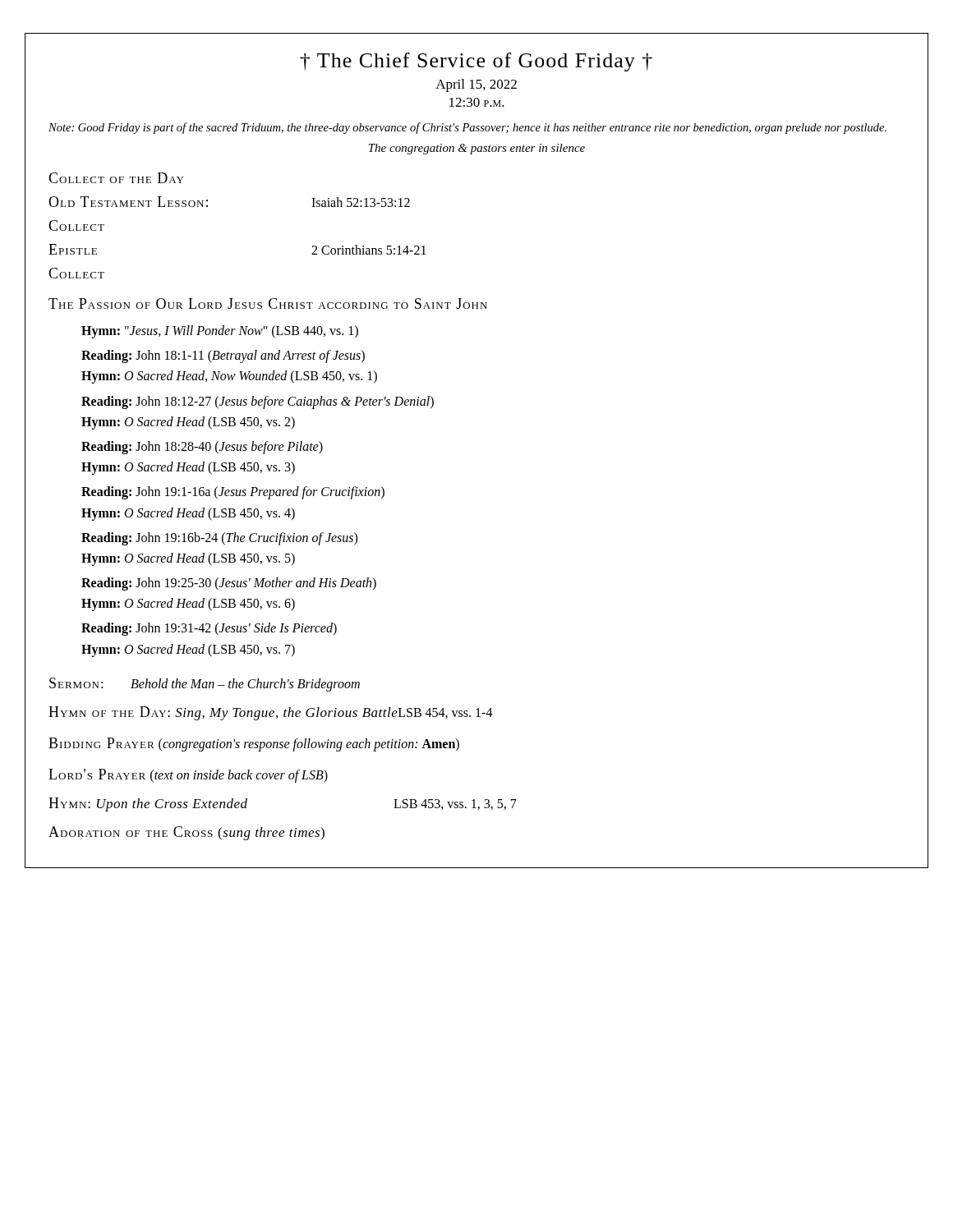
Task: Select the list item that reads "Reading: John 19:1-16a (Jesus"
Action: click(233, 493)
